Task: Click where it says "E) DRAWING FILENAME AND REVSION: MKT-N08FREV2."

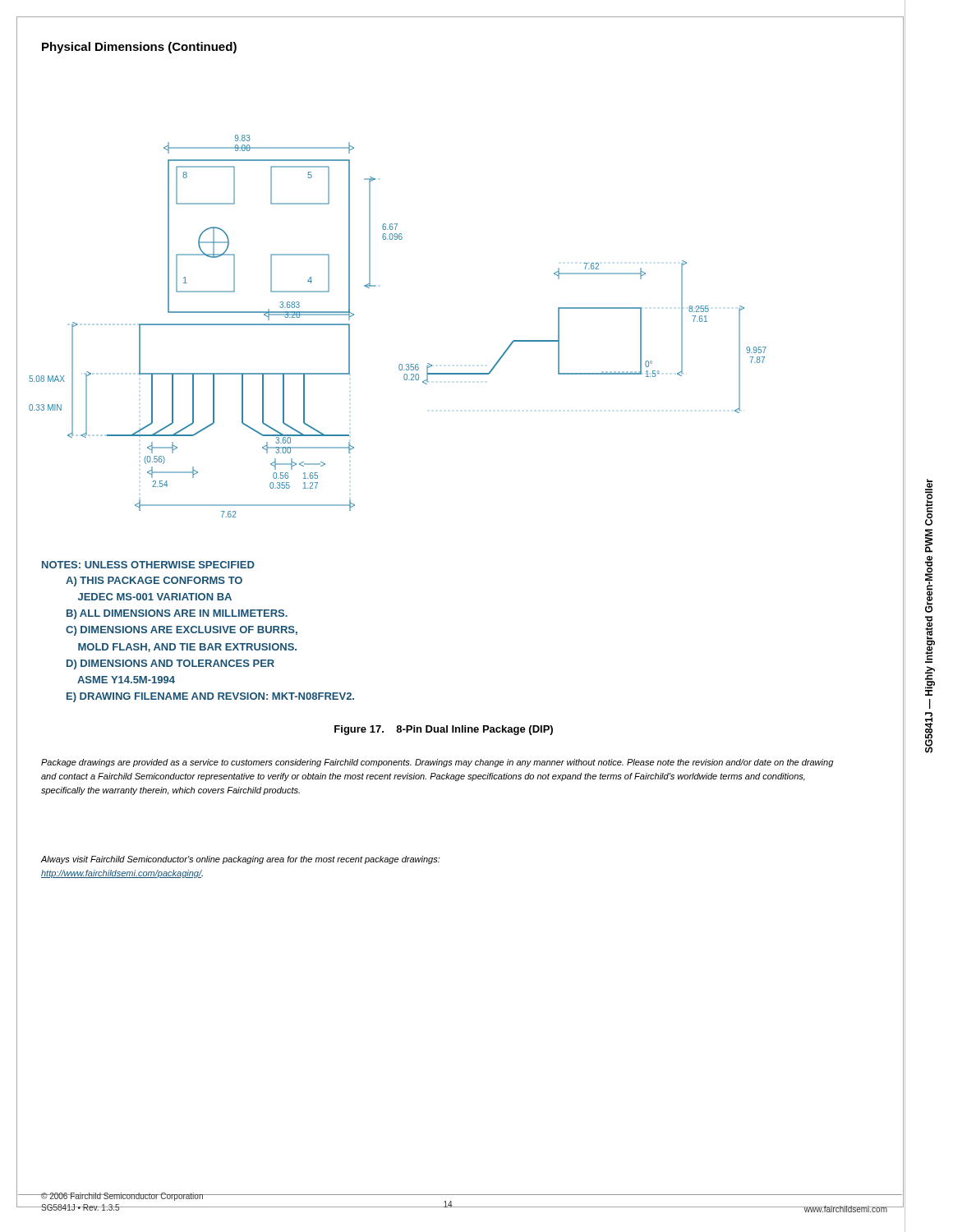Action: 210,696
